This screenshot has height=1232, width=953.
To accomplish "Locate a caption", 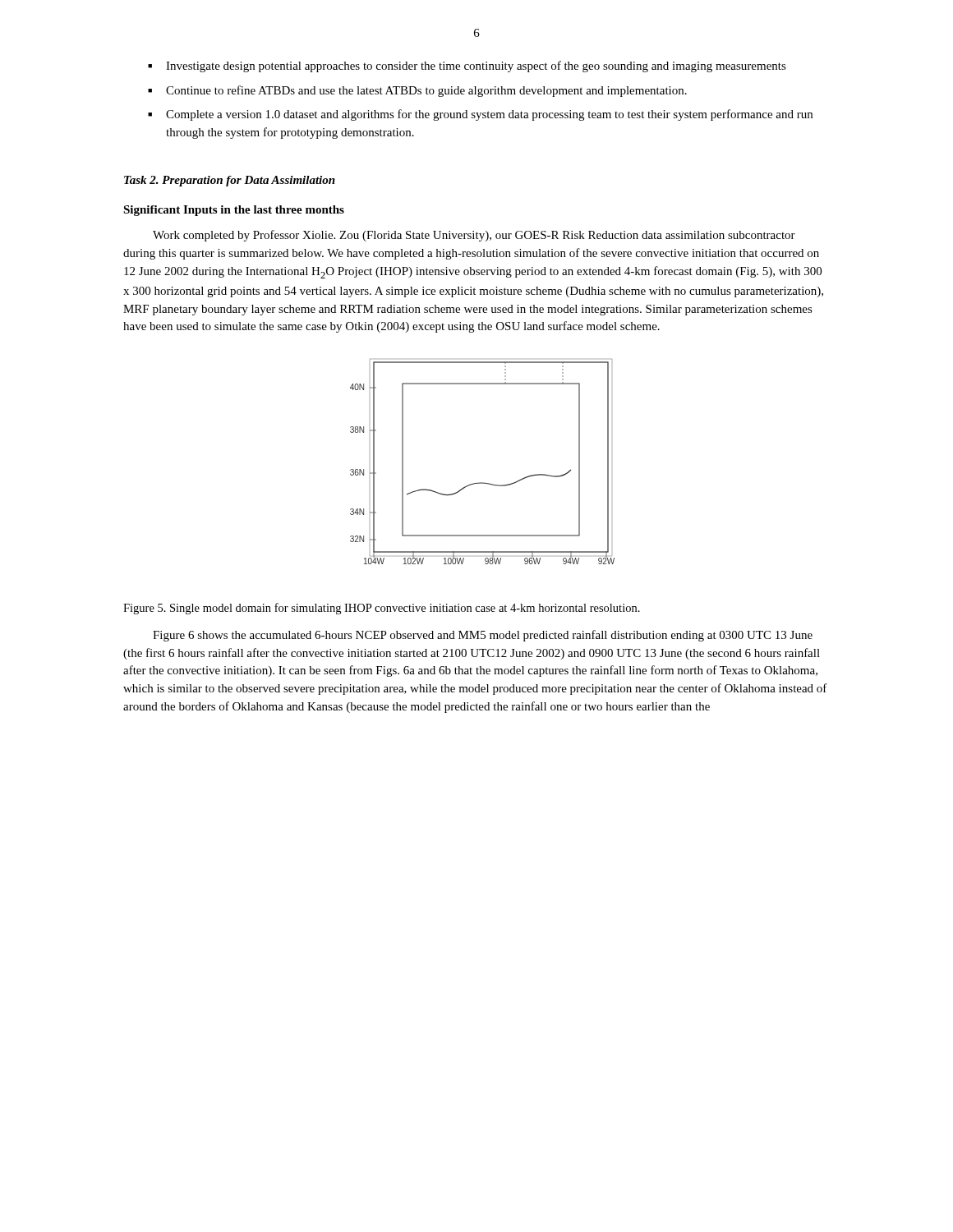I will click(382, 608).
